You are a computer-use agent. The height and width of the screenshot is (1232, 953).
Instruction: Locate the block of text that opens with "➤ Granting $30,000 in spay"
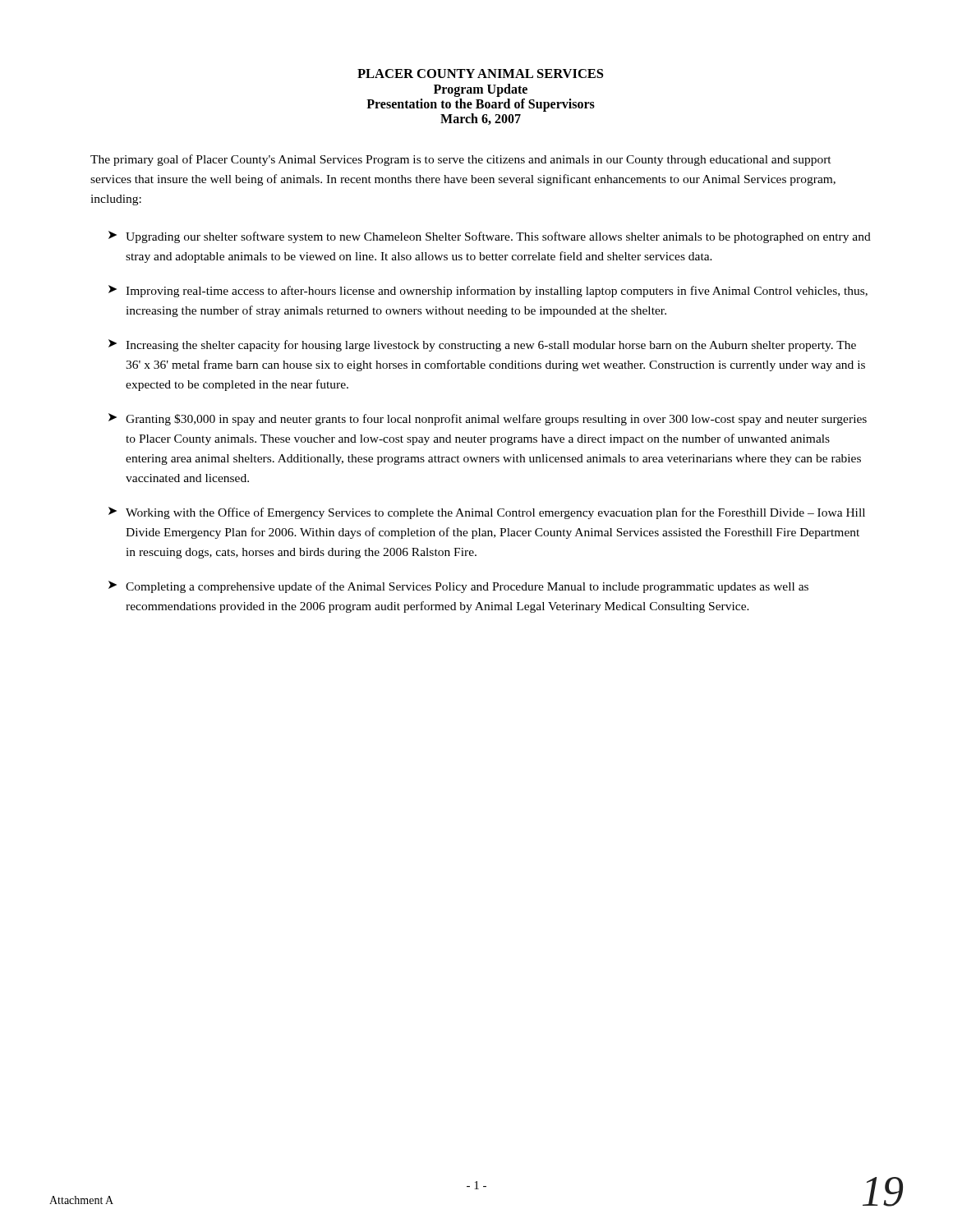pyautogui.click(x=481, y=449)
